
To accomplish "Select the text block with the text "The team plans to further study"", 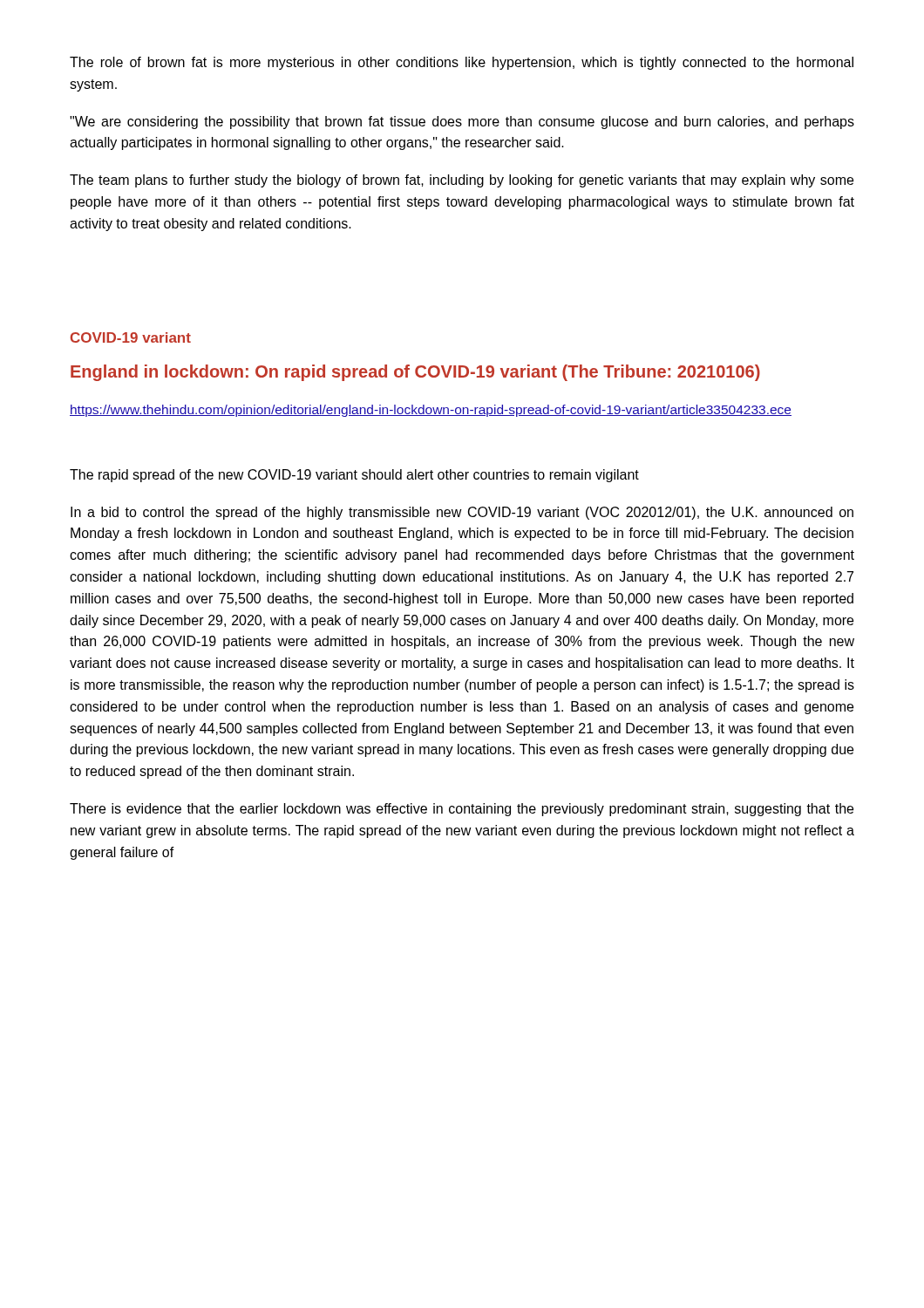I will coord(462,202).
